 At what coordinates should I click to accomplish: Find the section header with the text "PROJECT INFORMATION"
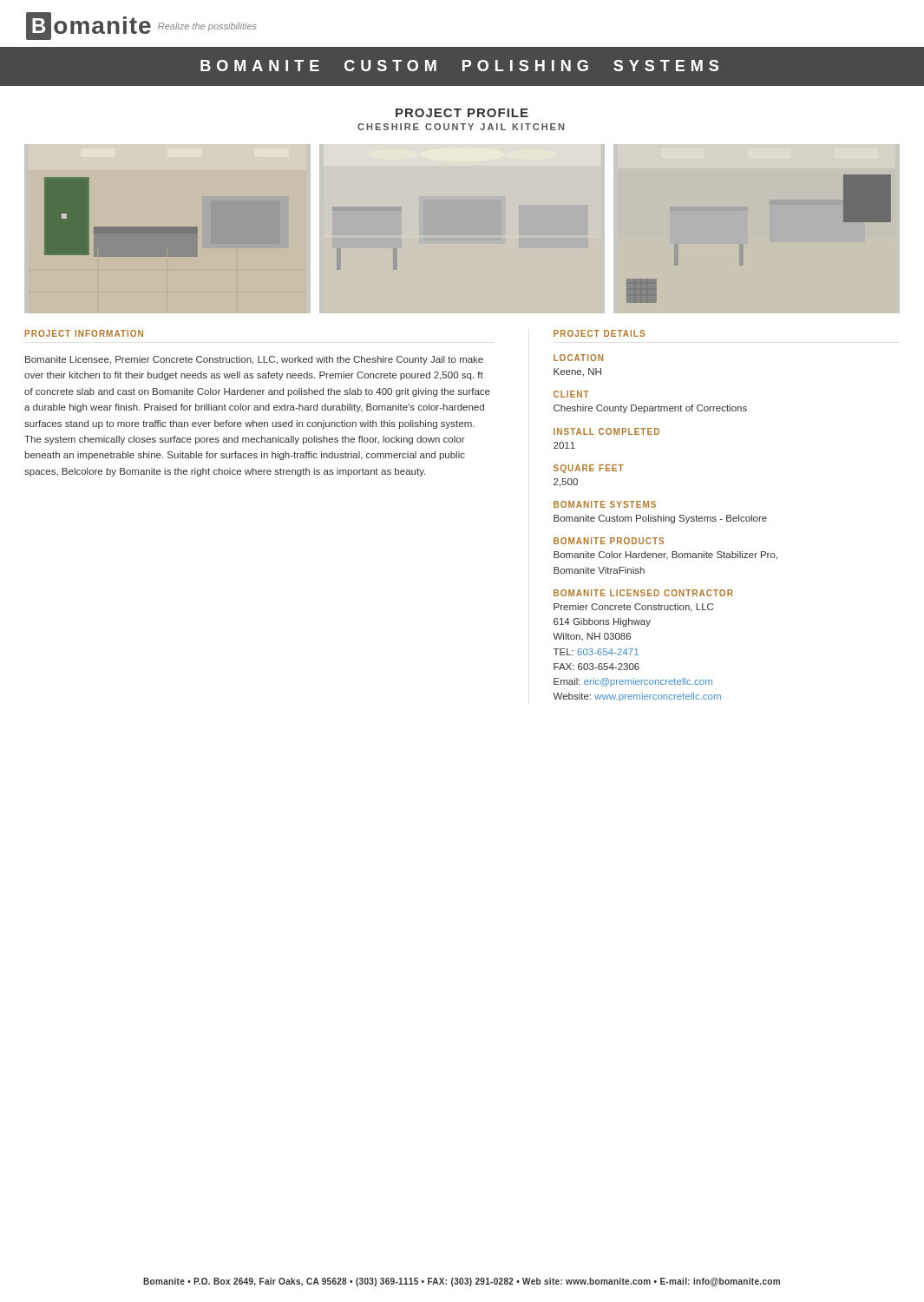click(84, 334)
